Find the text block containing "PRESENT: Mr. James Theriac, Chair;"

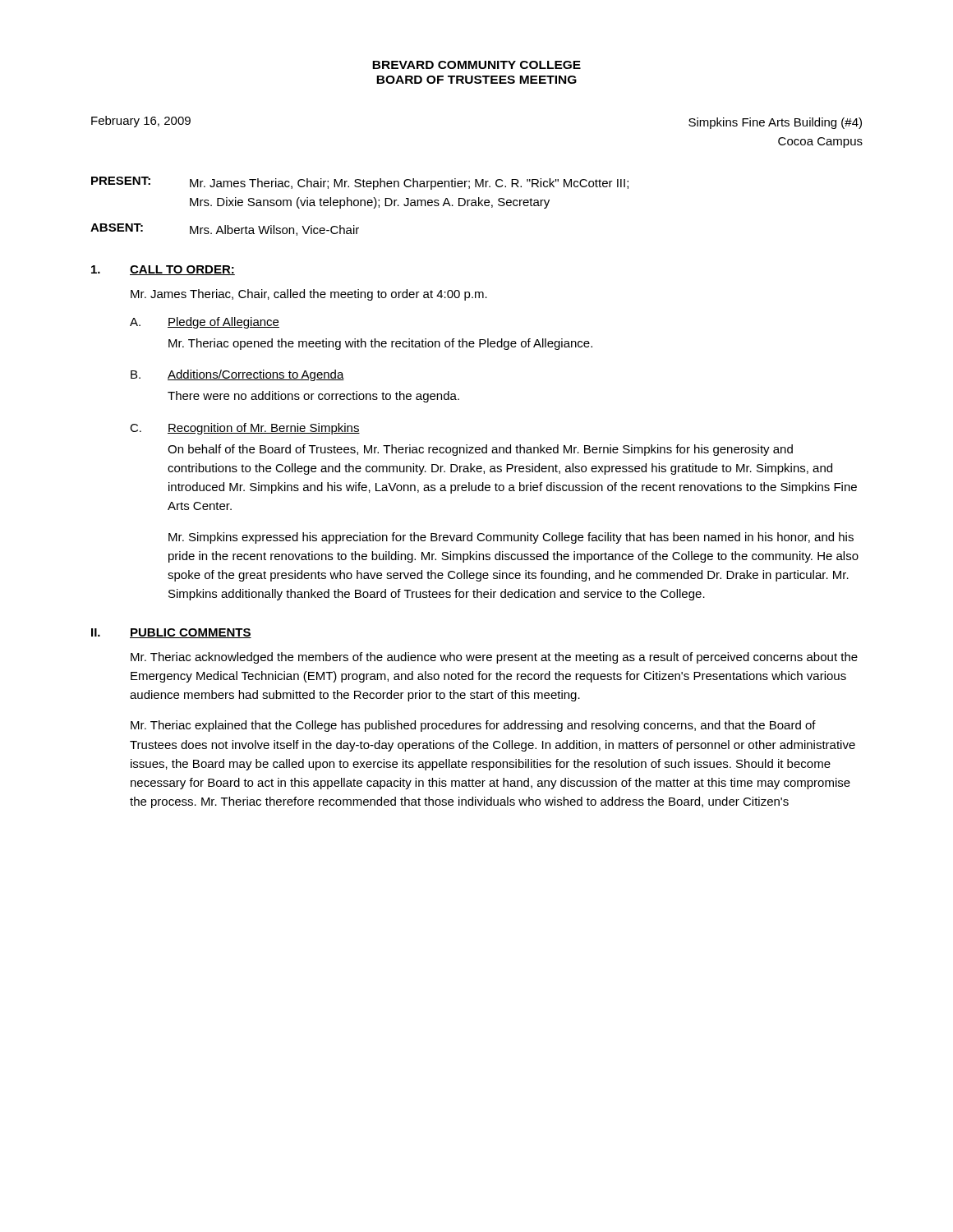[x=360, y=192]
